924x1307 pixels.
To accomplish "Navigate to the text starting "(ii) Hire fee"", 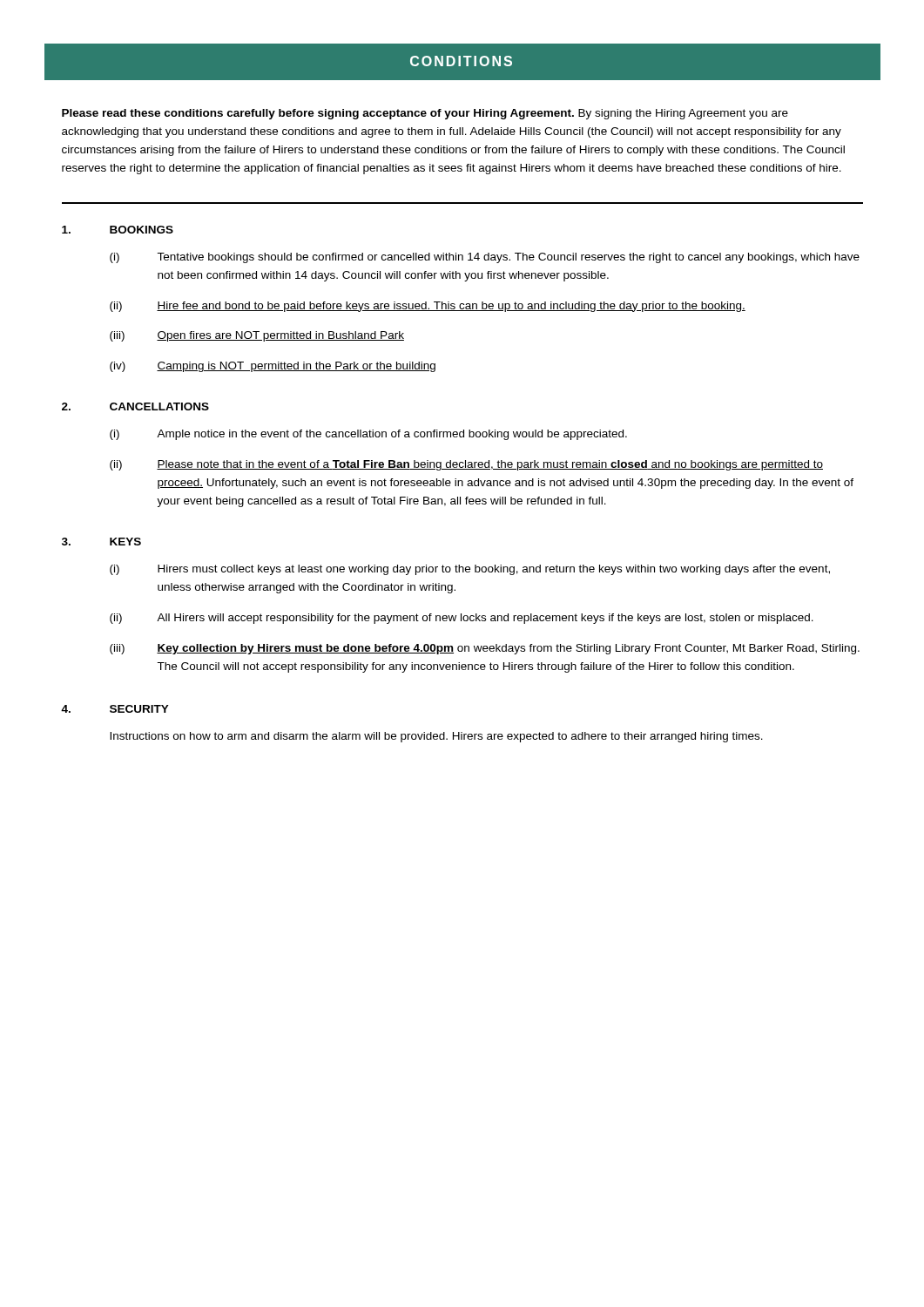I will coord(462,306).
